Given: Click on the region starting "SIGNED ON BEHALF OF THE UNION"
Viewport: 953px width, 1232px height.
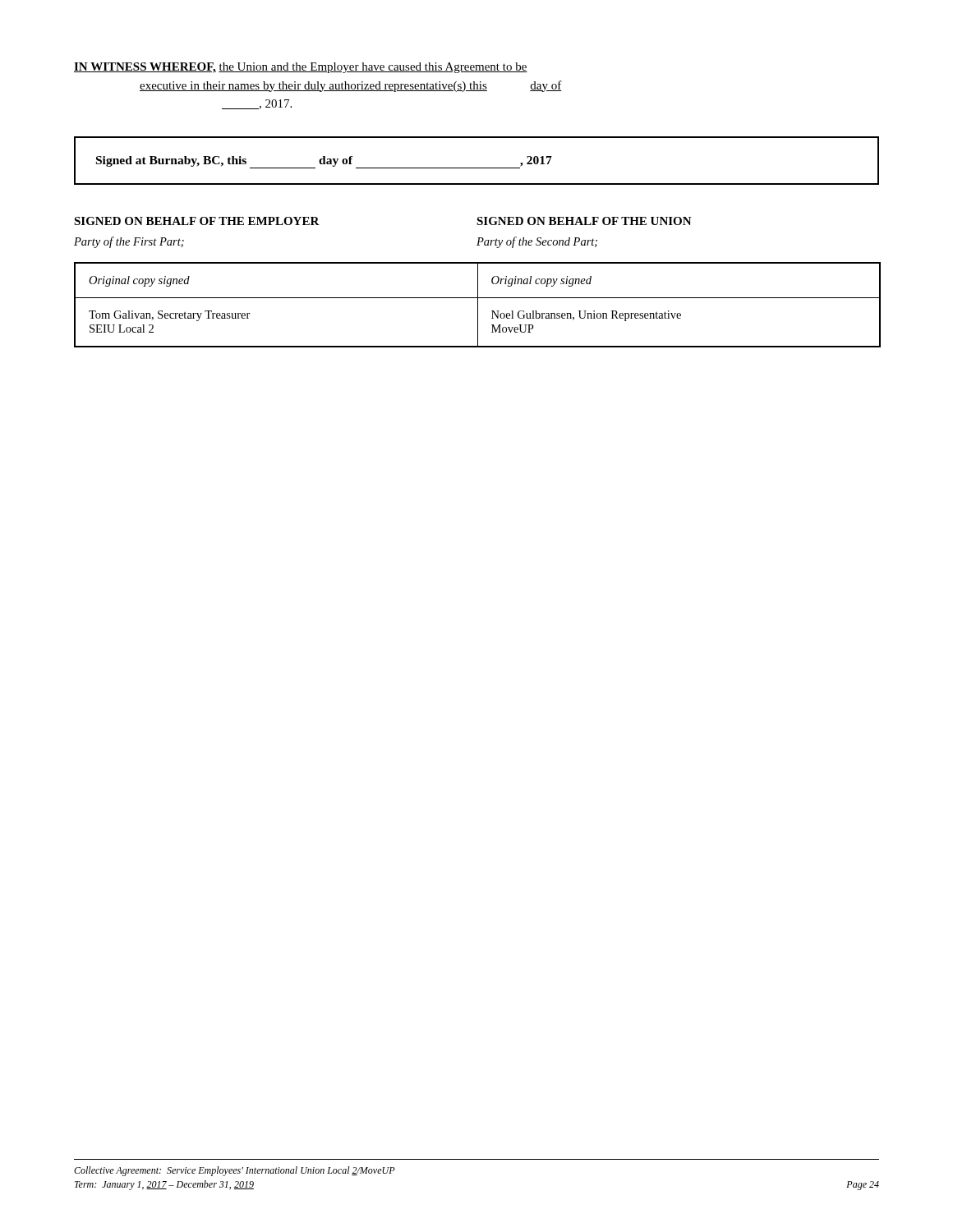Looking at the screenshot, I should pyautogui.click(x=584, y=221).
